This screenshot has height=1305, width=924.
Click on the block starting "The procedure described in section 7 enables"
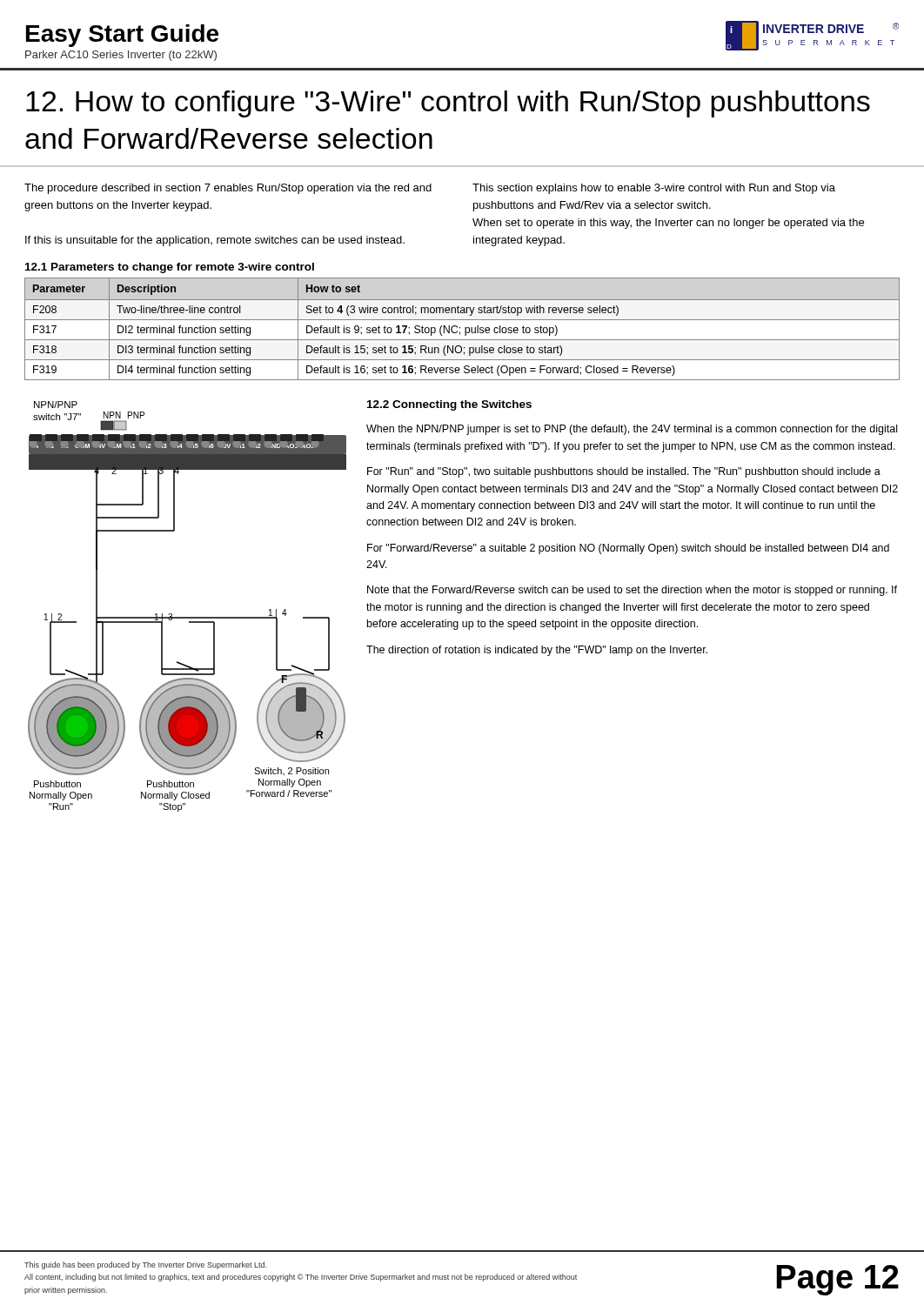pos(228,189)
